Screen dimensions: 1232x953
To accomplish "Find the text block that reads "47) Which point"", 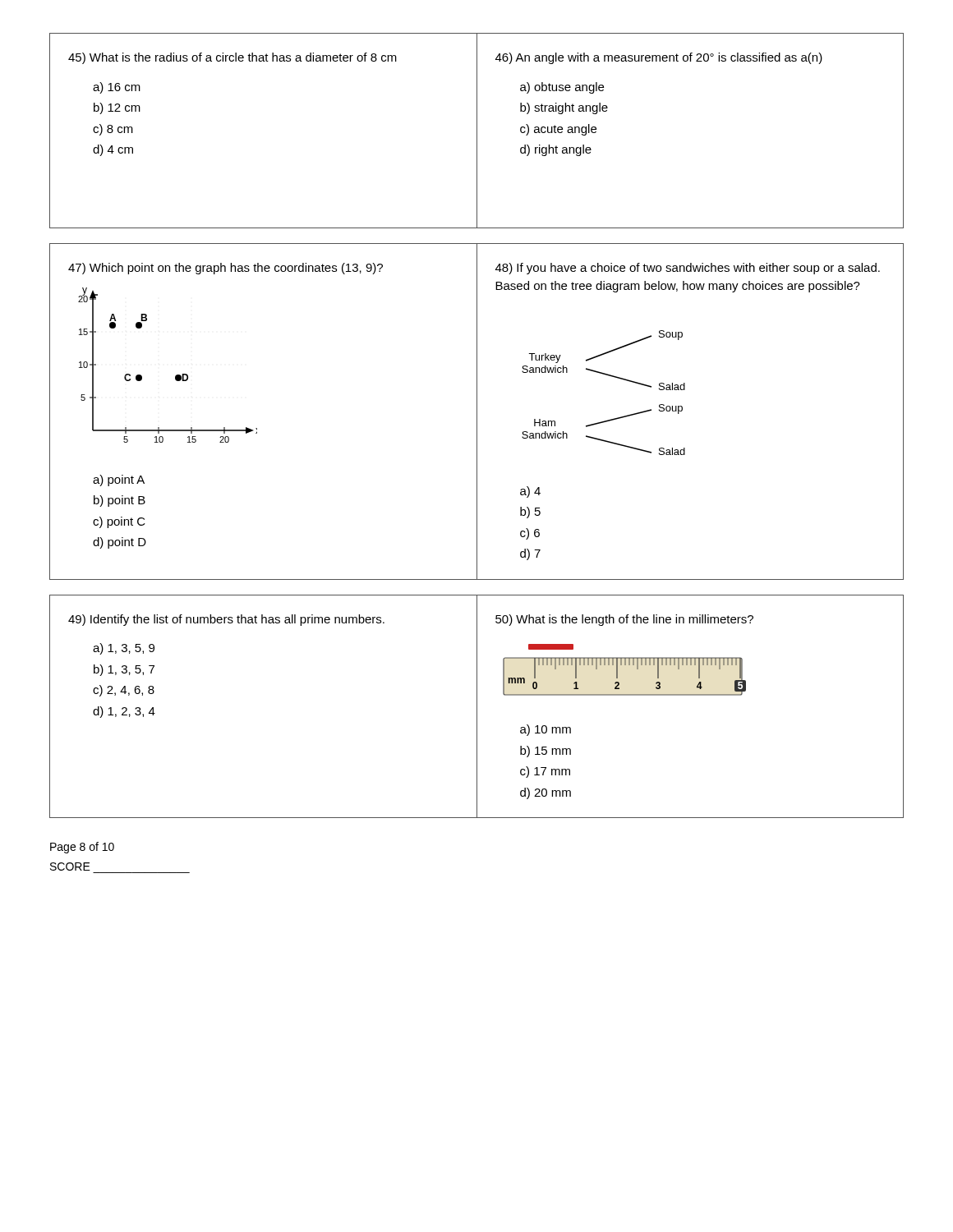I will pyautogui.click(x=226, y=267).
